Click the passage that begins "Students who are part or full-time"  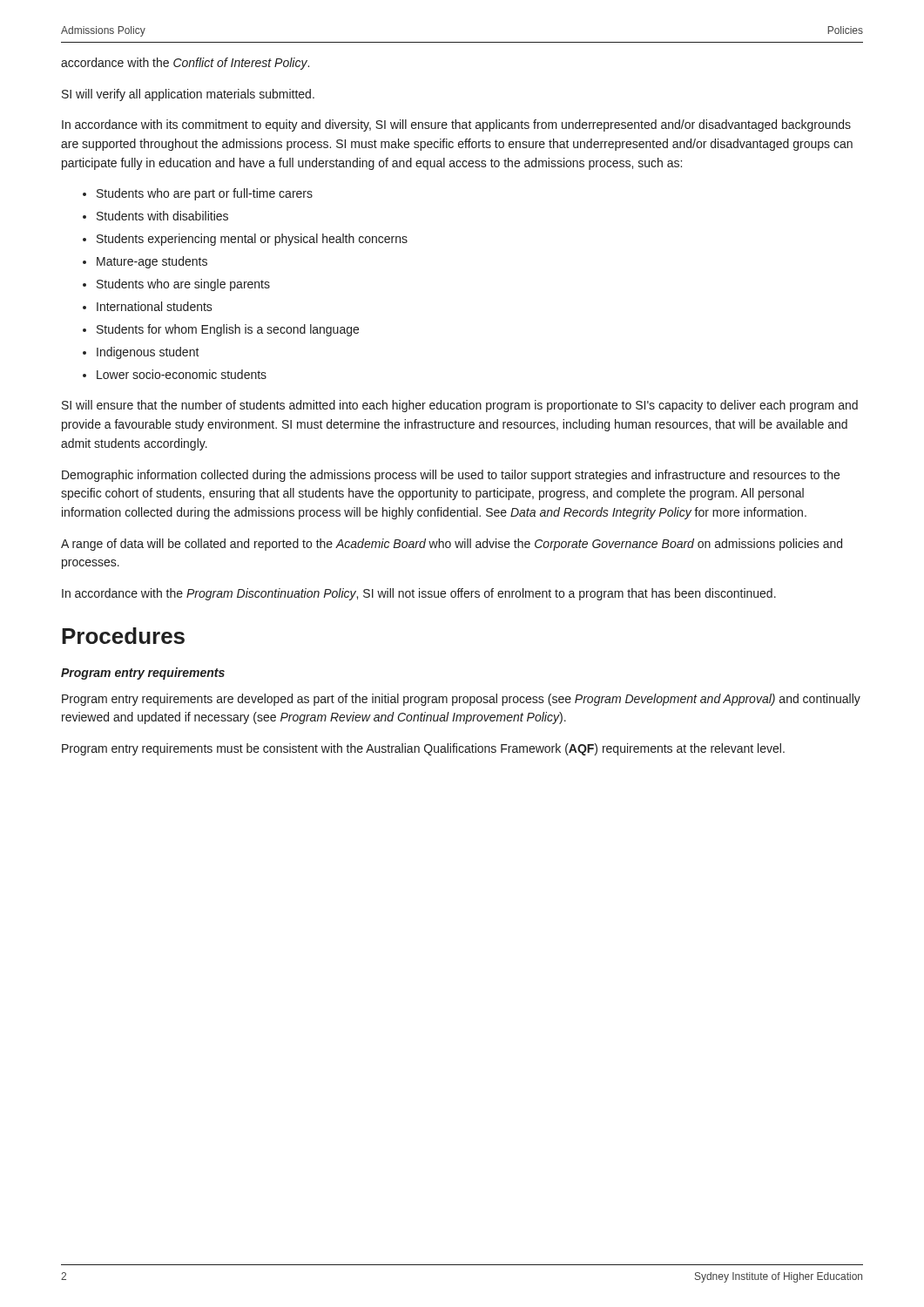click(204, 194)
